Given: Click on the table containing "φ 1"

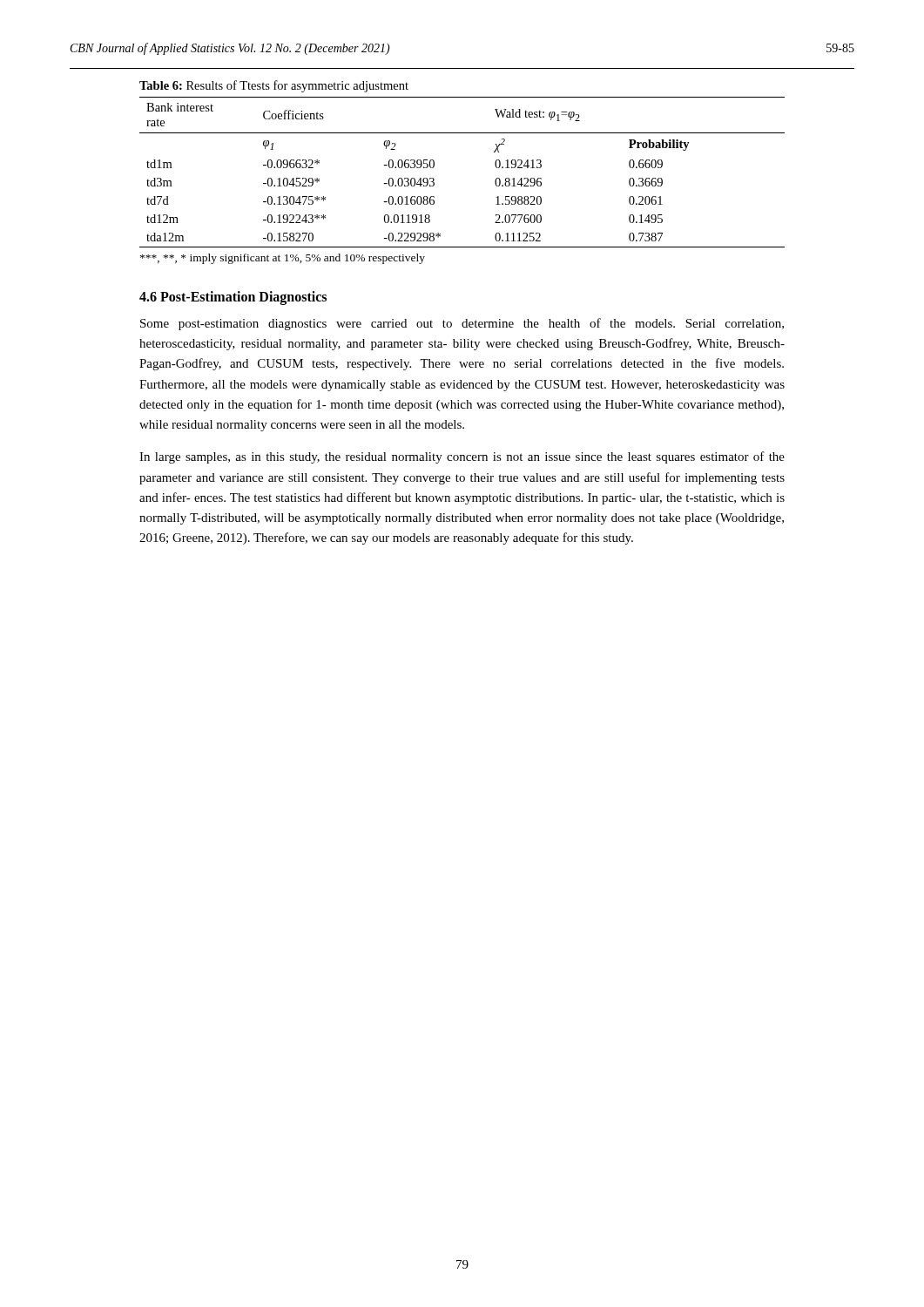Looking at the screenshot, I should coord(462,172).
